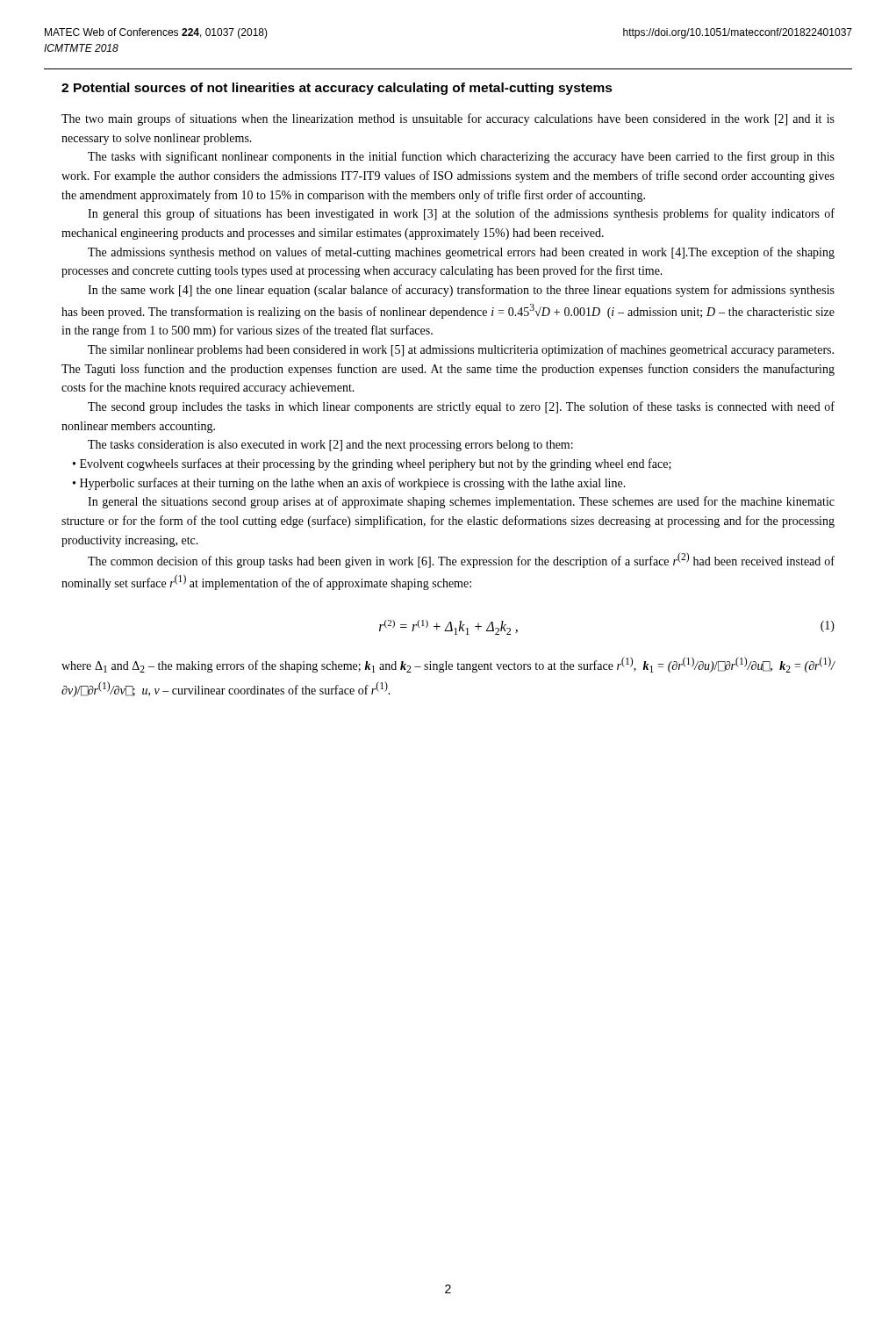Find the block starting "where Δ1 and Δ2"
Image resolution: width=896 pixels, height=1317 pixels.
pos(448,676)
